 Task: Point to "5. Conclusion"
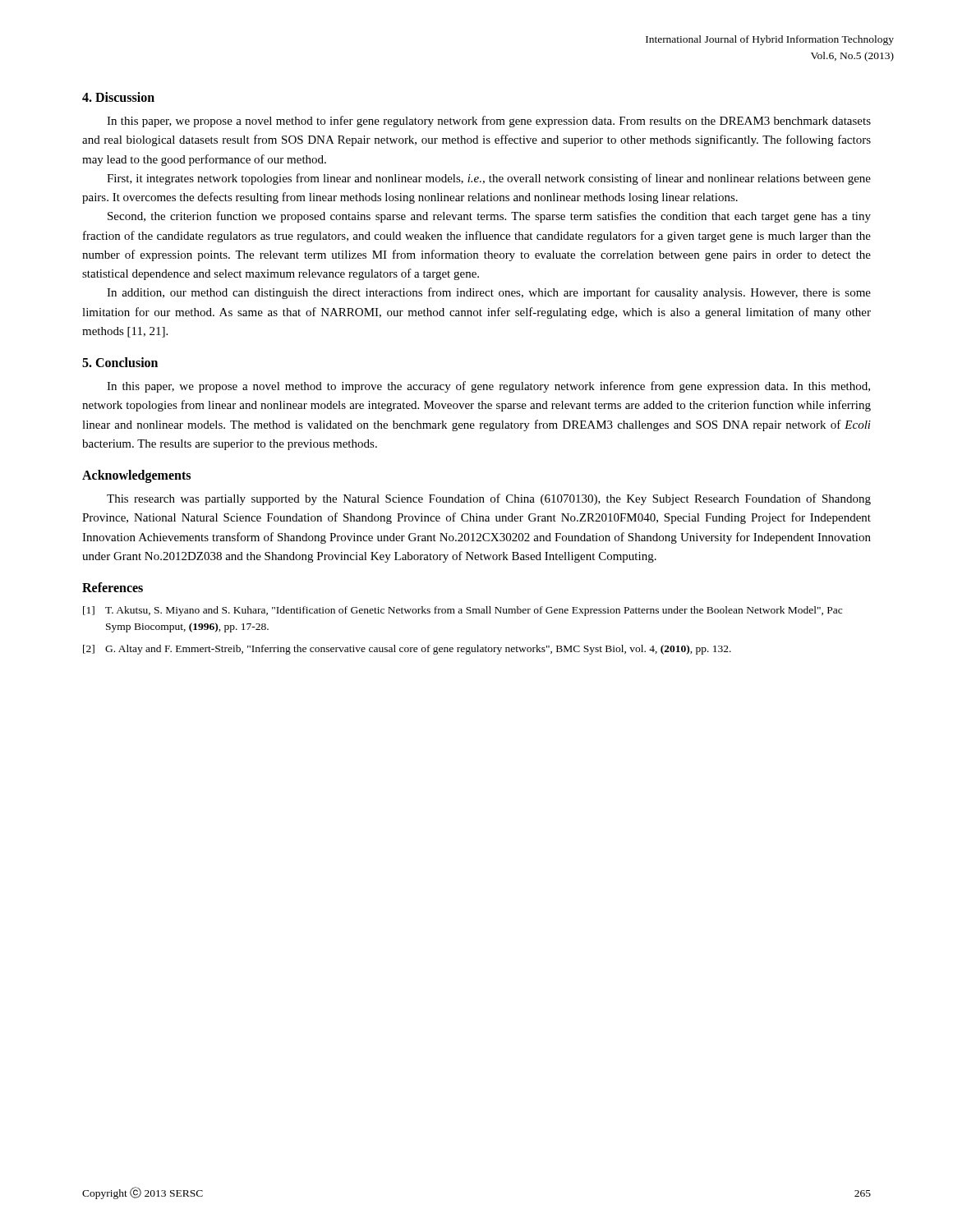(120, 362)
